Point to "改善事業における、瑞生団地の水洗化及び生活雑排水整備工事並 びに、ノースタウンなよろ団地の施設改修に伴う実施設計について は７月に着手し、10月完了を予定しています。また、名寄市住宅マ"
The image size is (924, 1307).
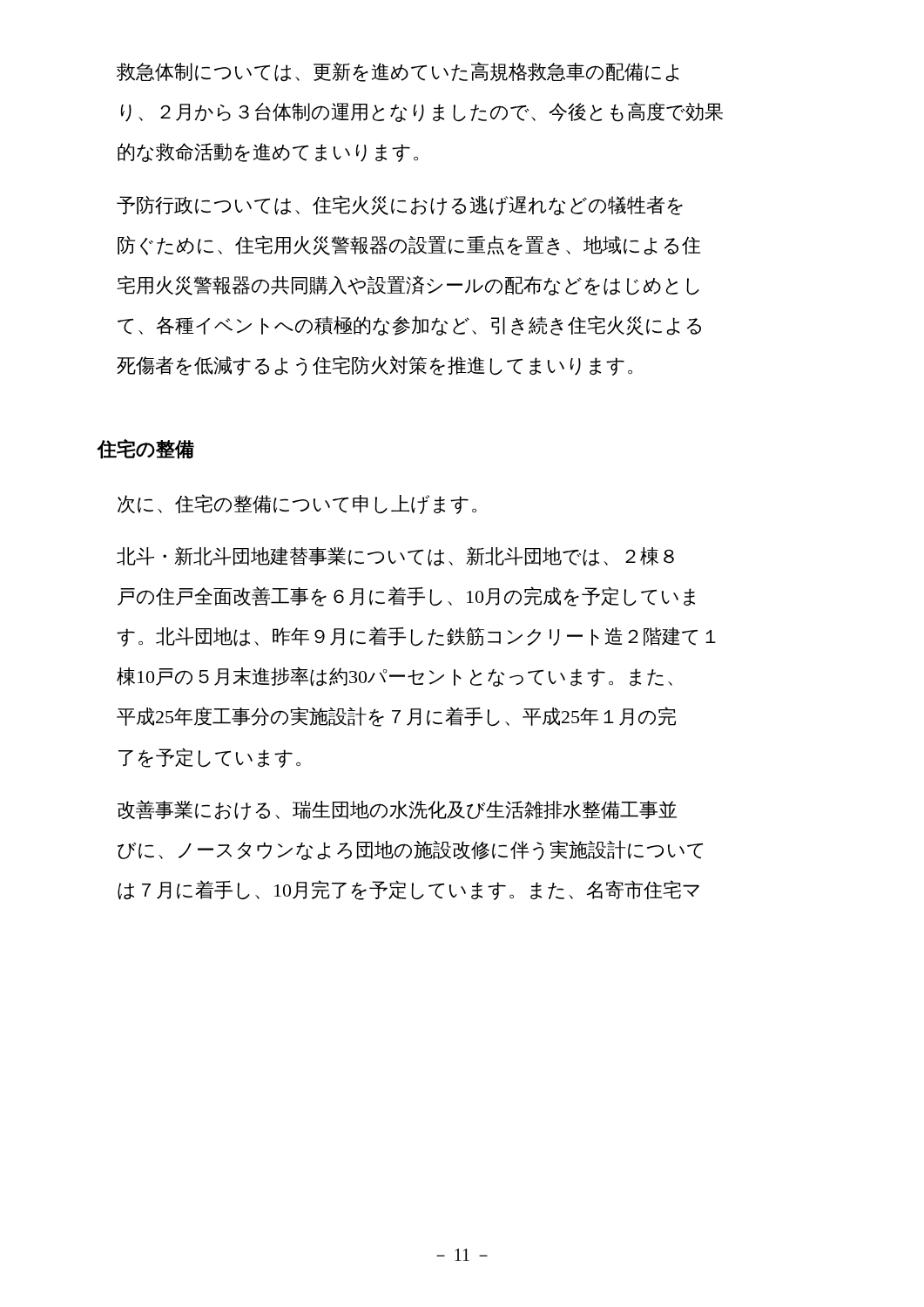coord(462,850)
